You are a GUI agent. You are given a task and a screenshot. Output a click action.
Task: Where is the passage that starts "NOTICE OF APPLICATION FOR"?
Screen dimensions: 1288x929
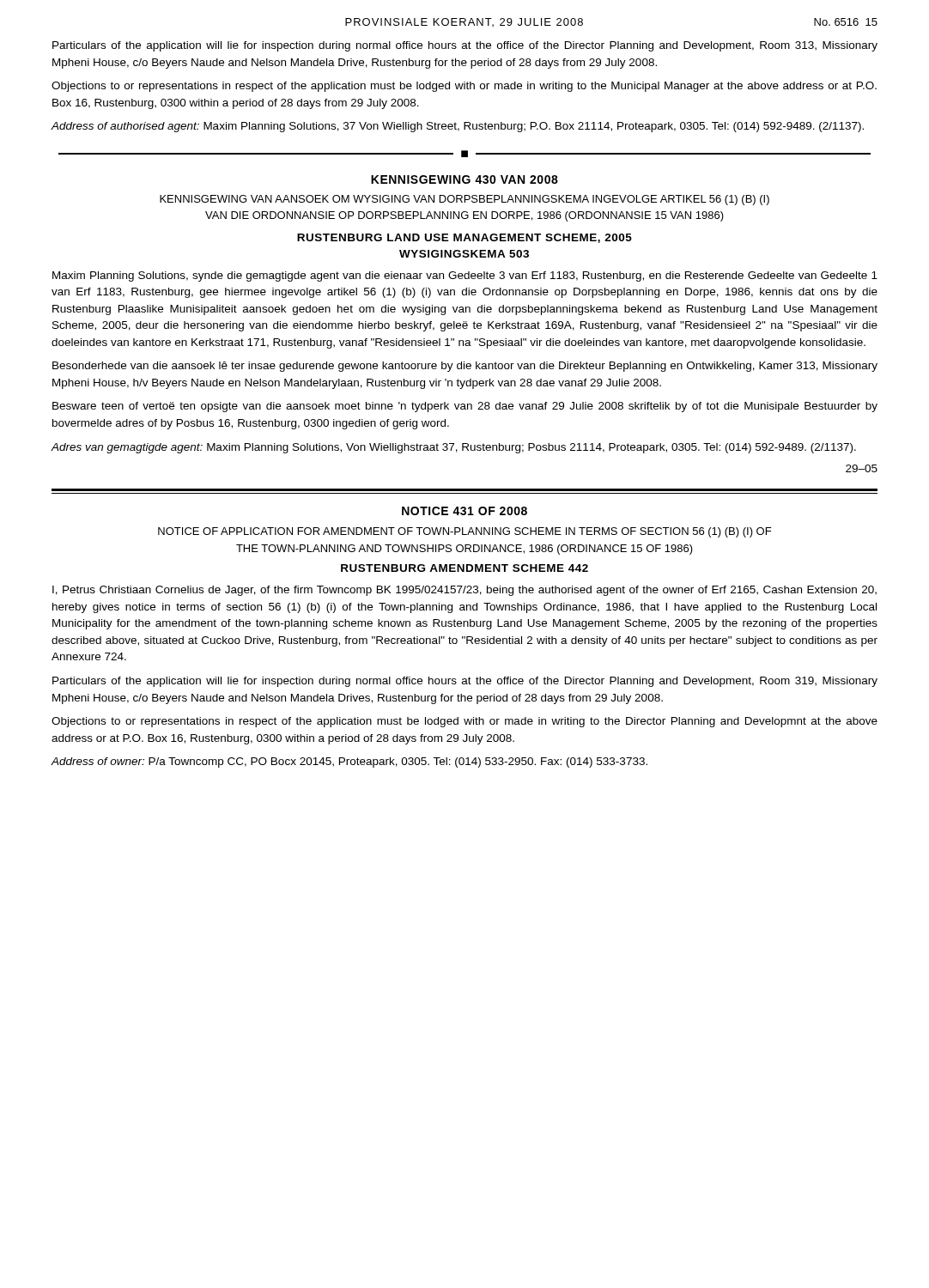point(464,540)
